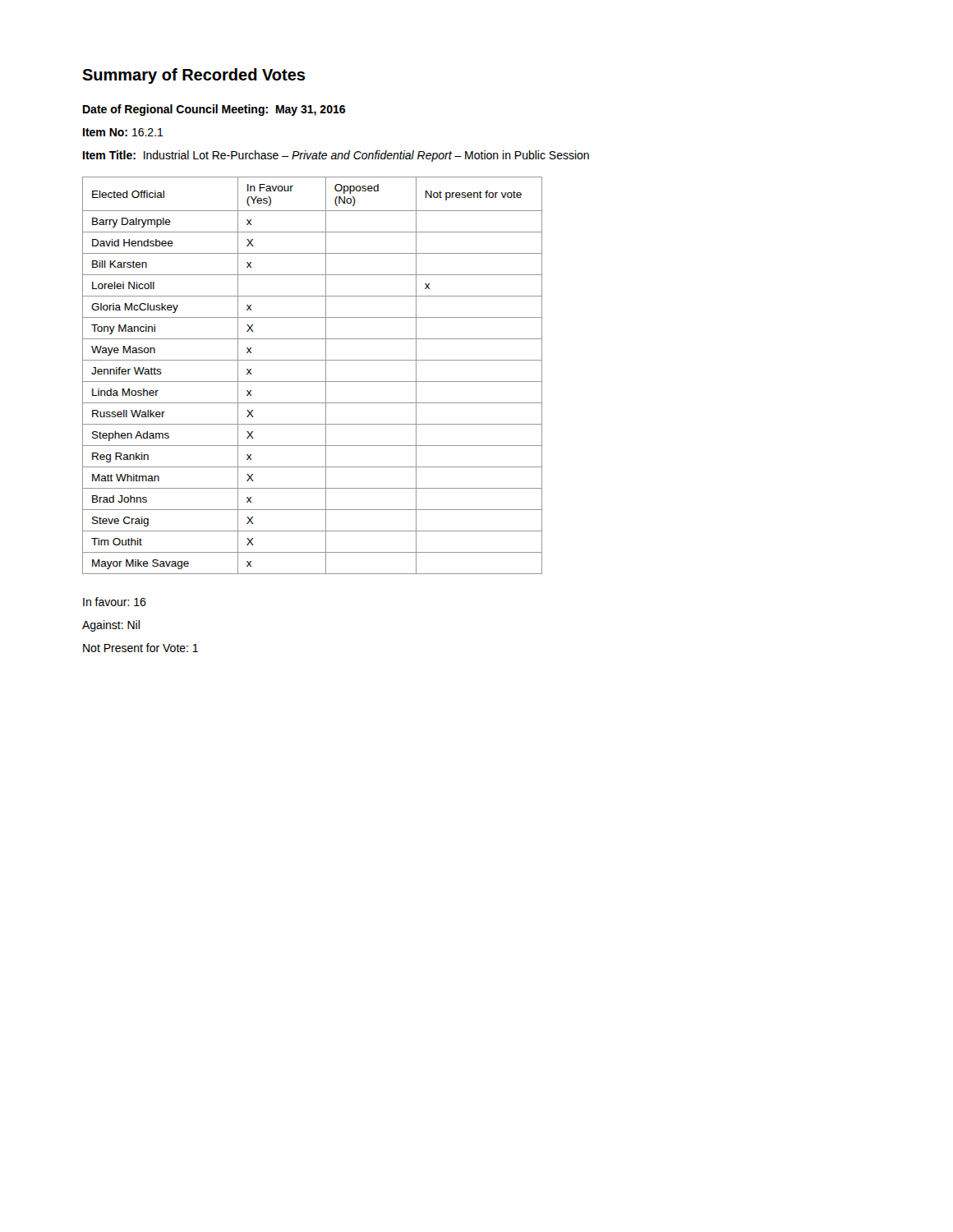Find the text block with the text "Item Title: Industrial Lot Re-Purchase – Private and"
953x1232 pixels.
coord(336,155)
